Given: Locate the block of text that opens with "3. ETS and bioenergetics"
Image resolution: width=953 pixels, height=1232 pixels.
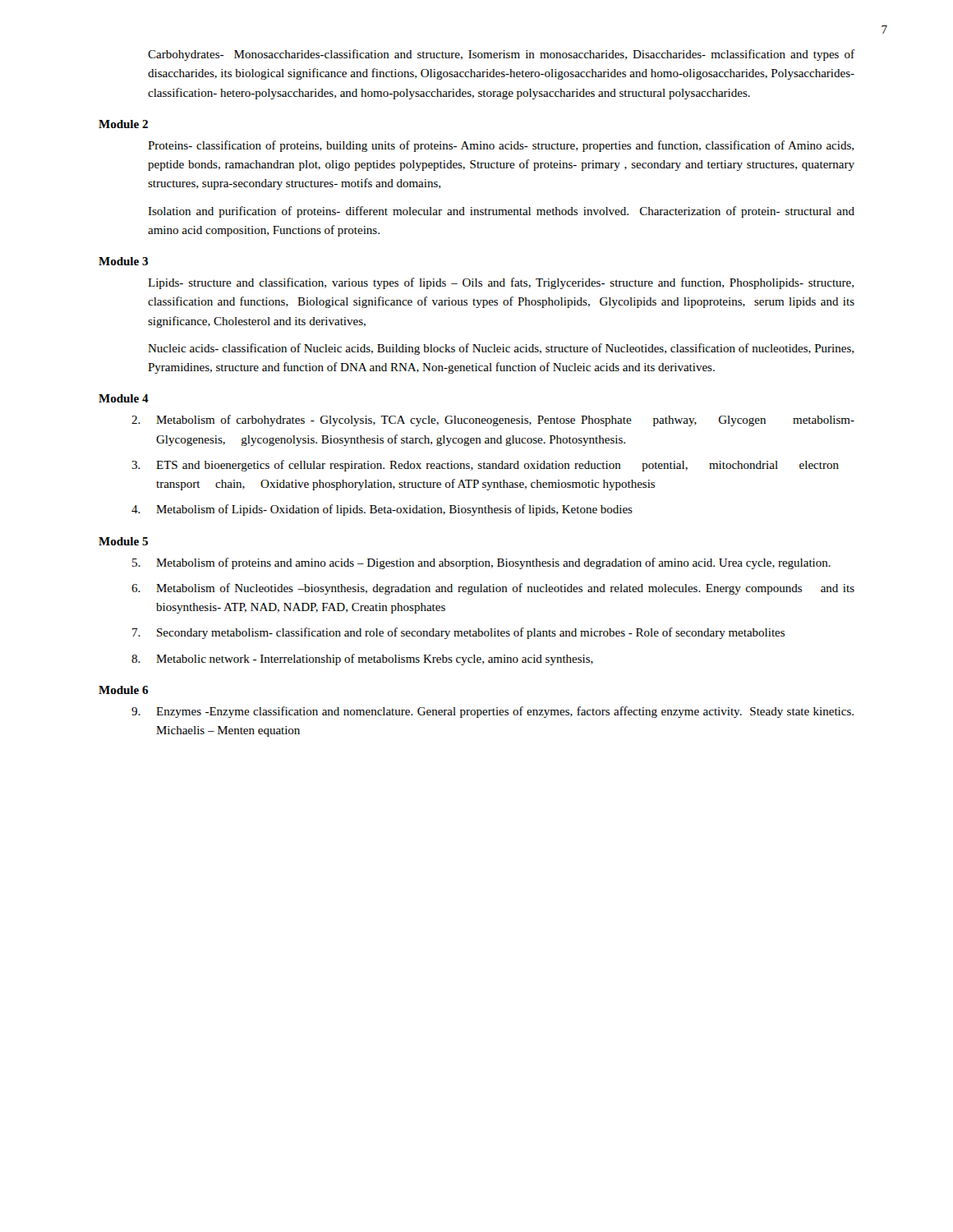Looking at the screenshot, I should pos(493,475).
